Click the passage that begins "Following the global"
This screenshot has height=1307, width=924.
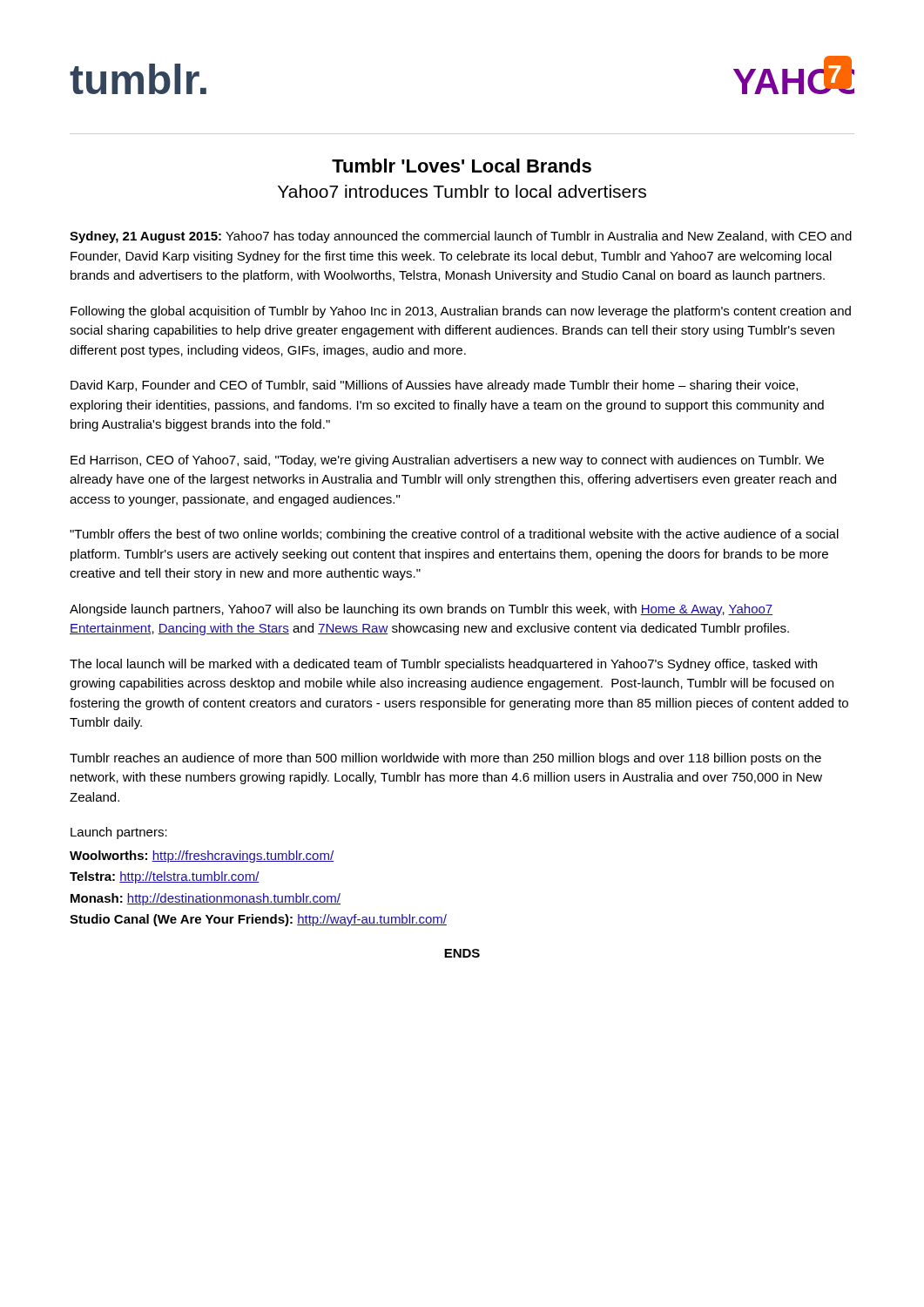(x=461, y=330)
